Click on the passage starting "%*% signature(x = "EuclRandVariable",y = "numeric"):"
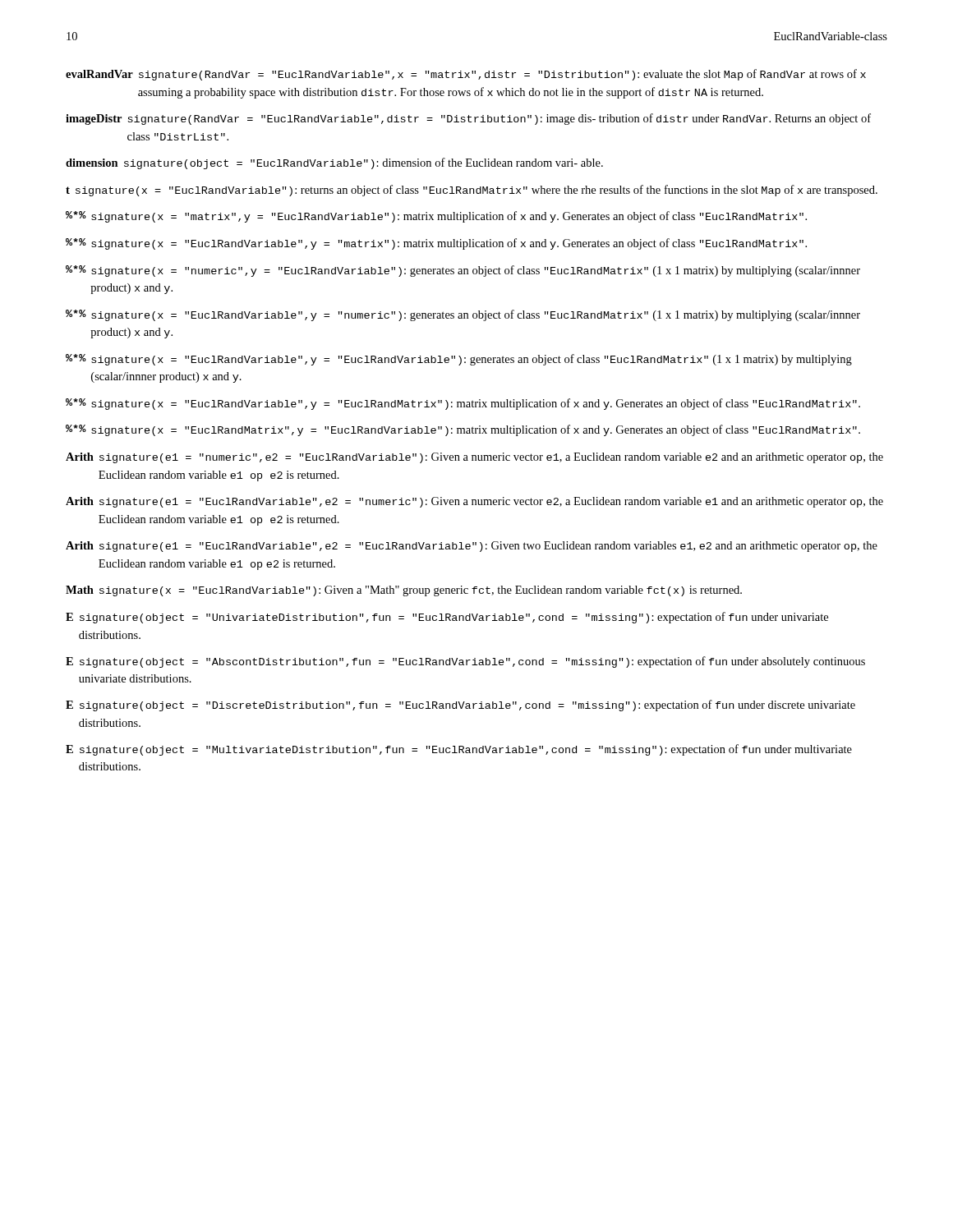This screenshot has height=1232, width=953. click(476, 324)
